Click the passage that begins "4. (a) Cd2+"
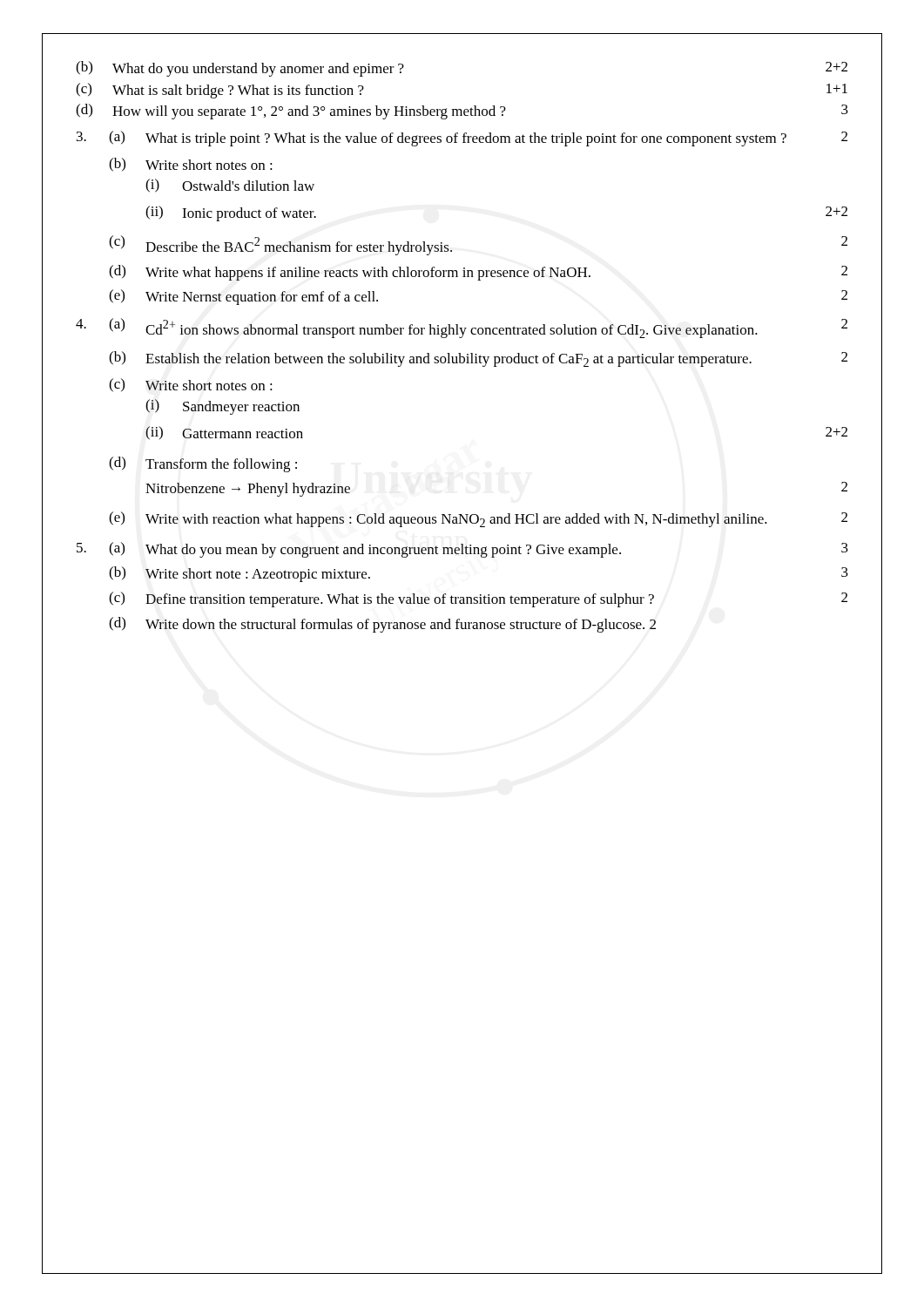Image resolution: width=924 pixels, height=1307 pixels. pos(462,329)
